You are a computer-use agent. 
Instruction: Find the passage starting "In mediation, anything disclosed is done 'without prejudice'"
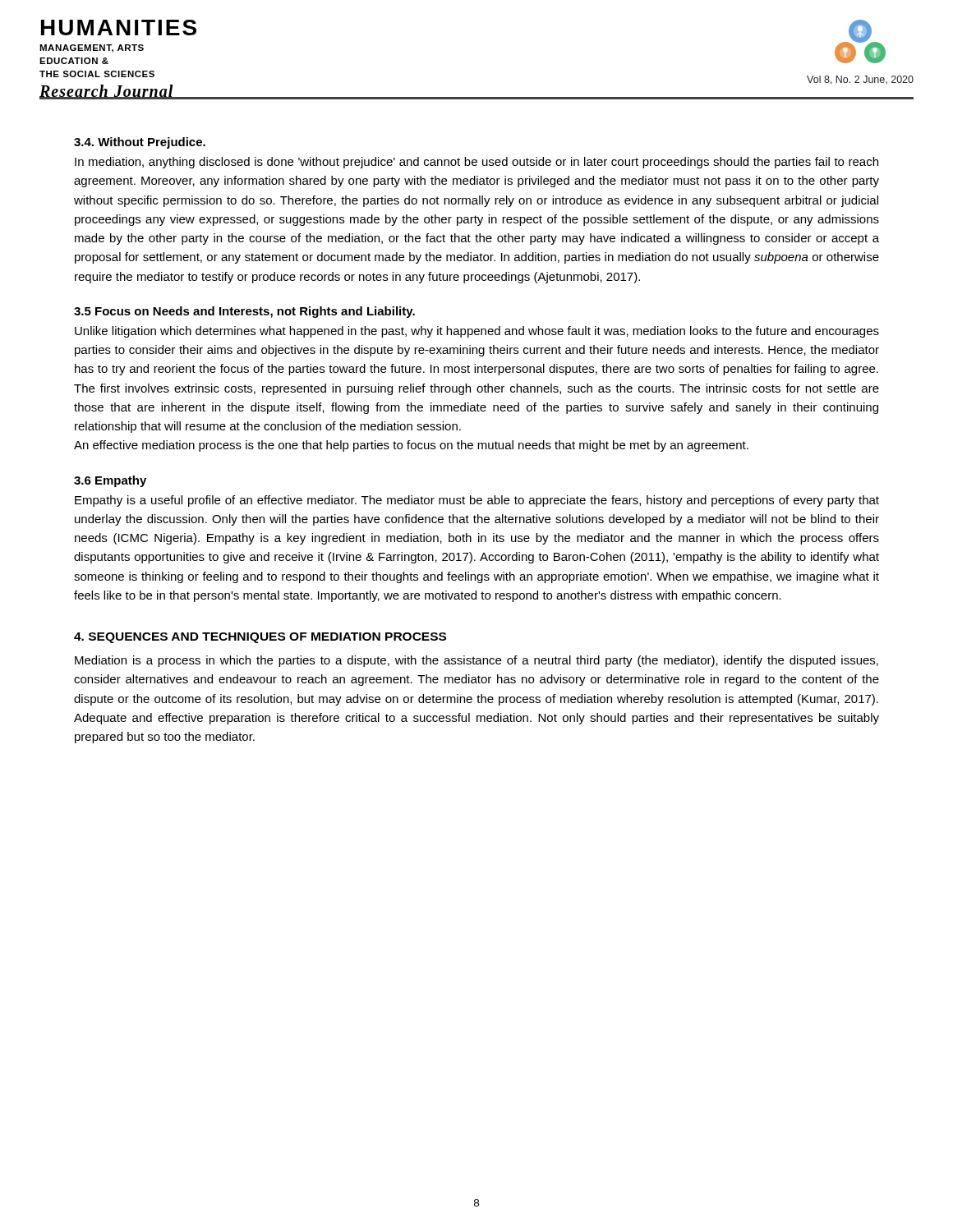[x=476, y=219]
